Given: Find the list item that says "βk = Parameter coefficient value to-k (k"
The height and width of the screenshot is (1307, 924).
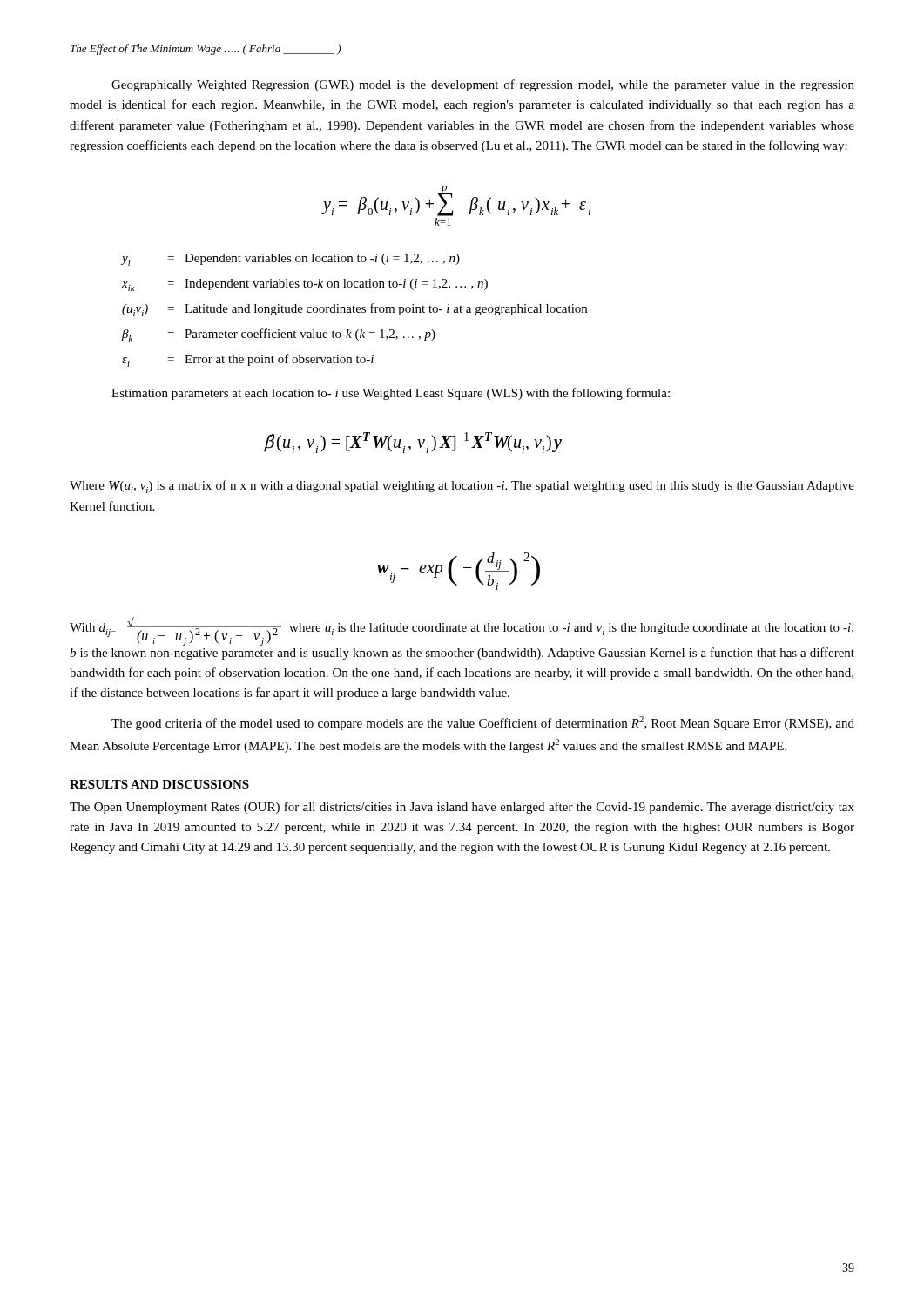Looking at the screenshot, I should coord(279,334).
